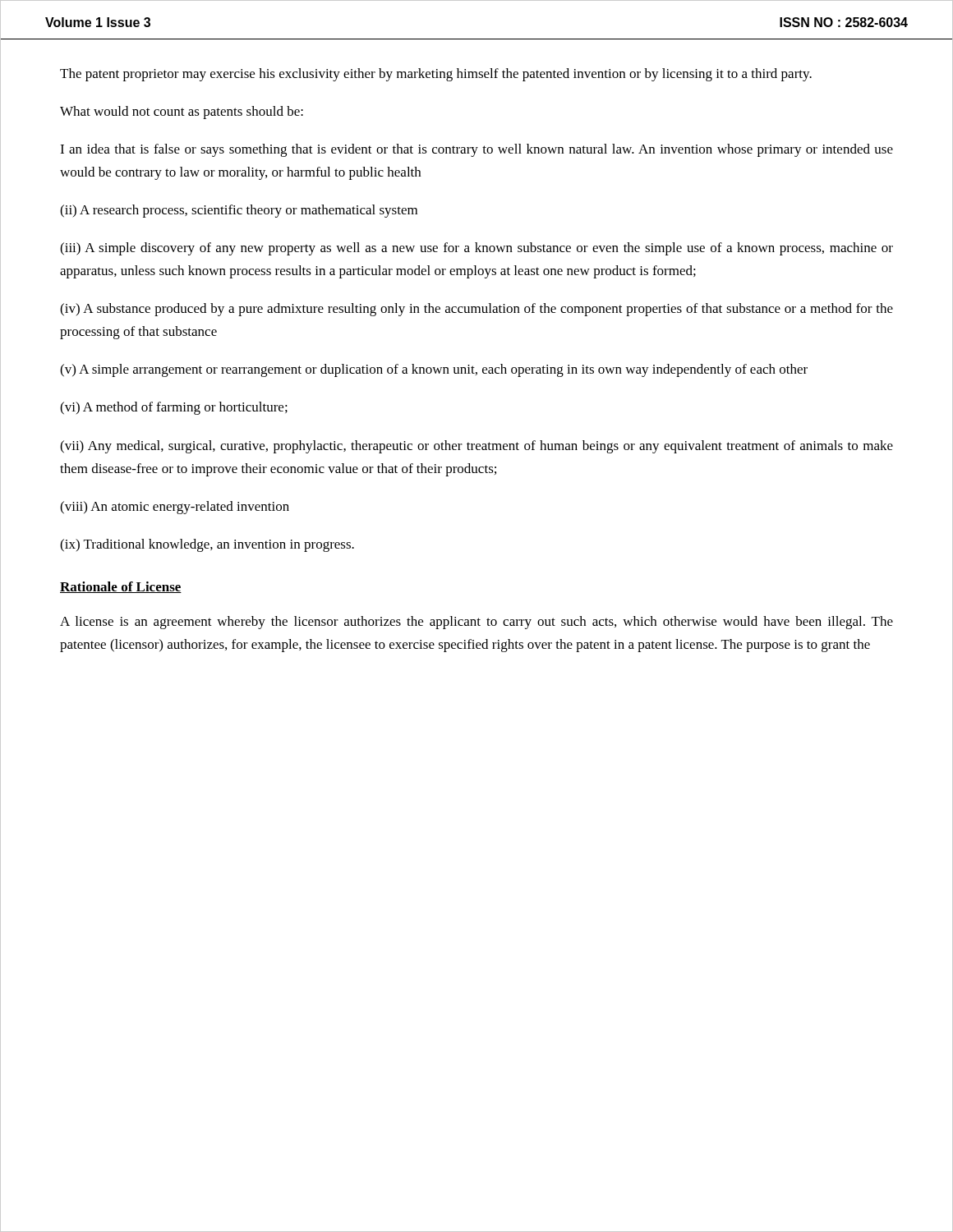Locate the text block starting "What would not count as"
Image resolution: width=953 pixels, height=1232 pixels.
[182, 111]
